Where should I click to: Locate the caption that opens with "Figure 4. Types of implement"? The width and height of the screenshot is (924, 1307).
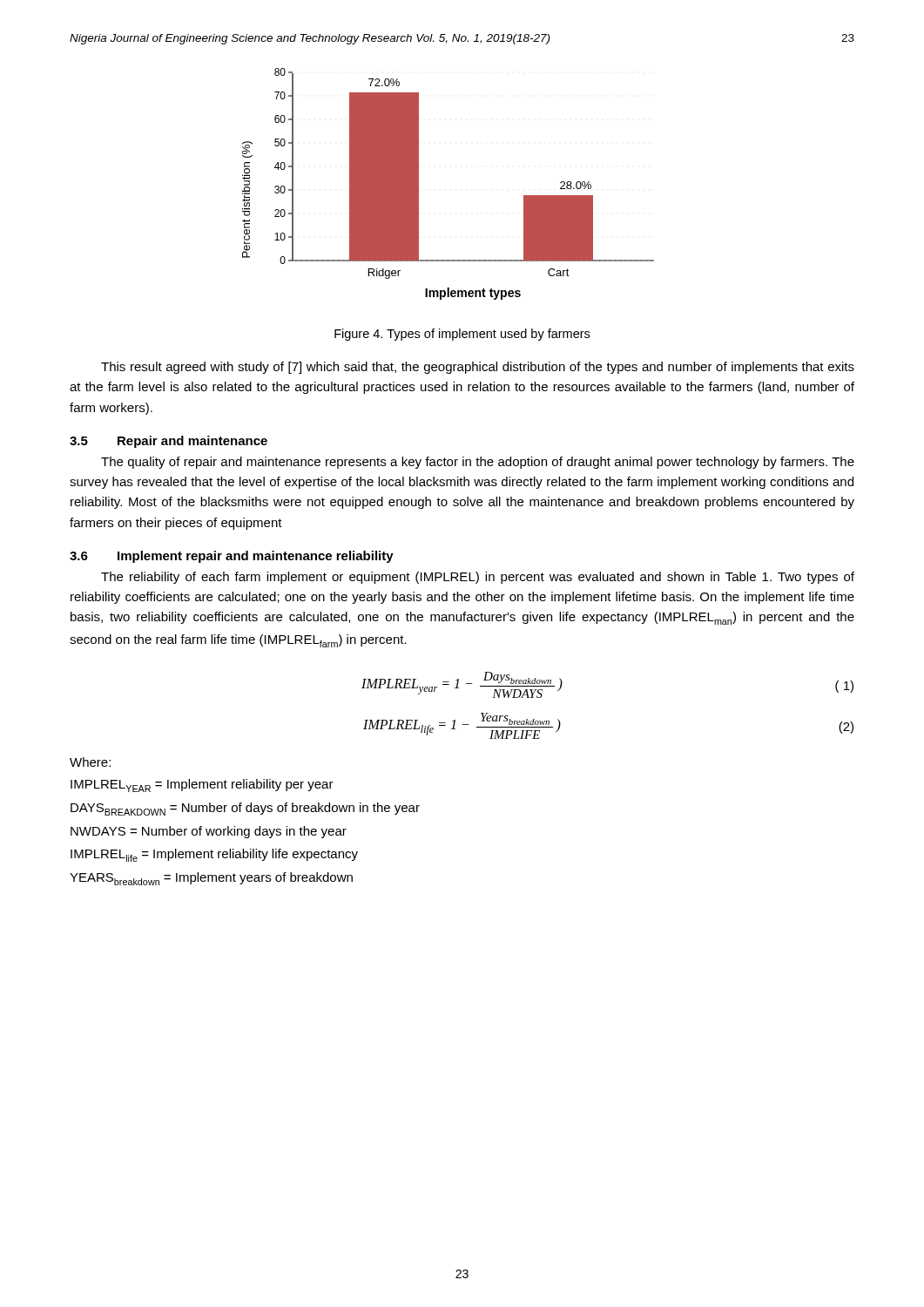click(462, 334)
